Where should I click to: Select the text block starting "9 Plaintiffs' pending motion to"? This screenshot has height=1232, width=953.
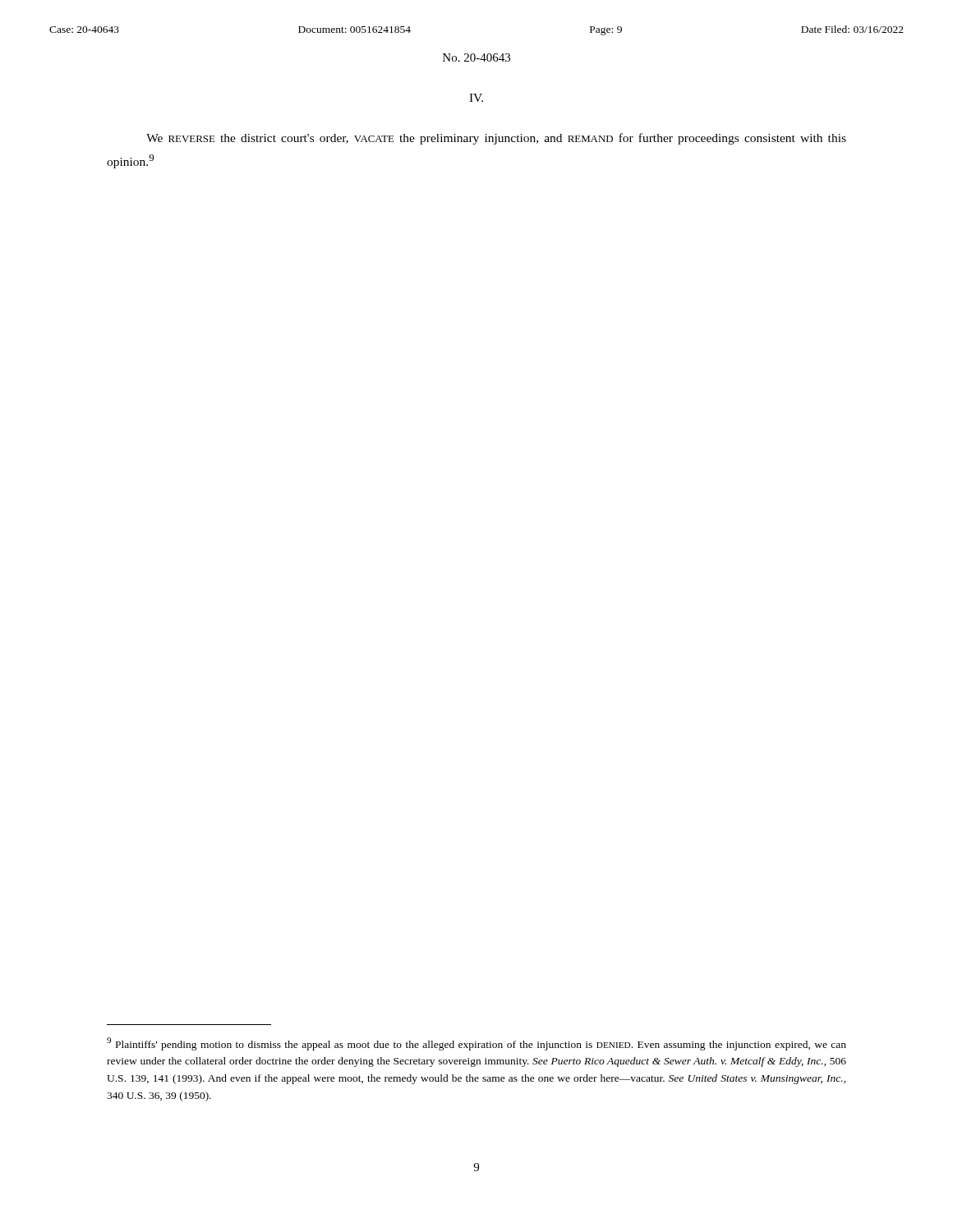[x=476, y=1064]
